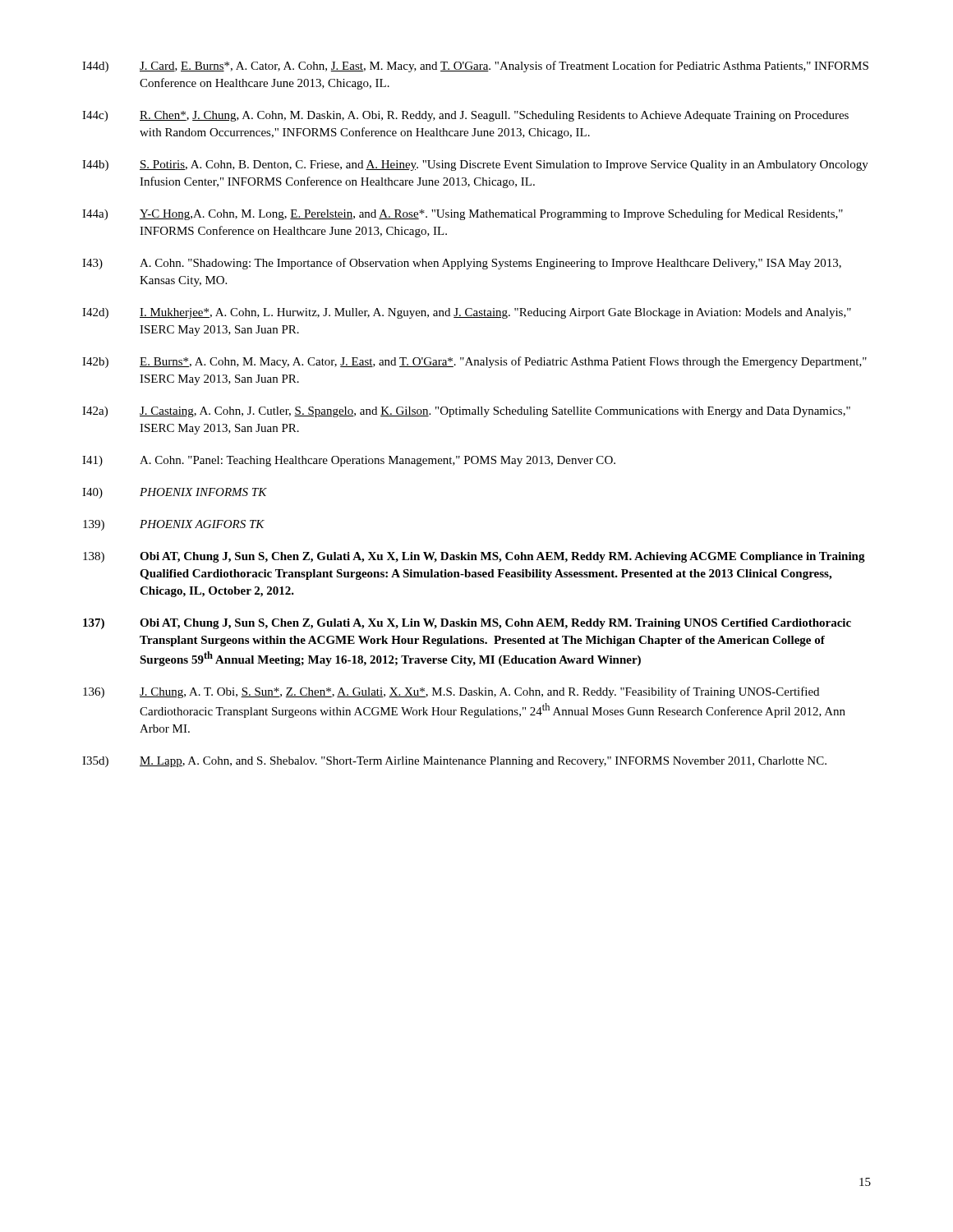This screenshot has width=953, height=1232.
Task: Select the list item that says "138) Obi AT, Chung"
Action: coord(476,574)
